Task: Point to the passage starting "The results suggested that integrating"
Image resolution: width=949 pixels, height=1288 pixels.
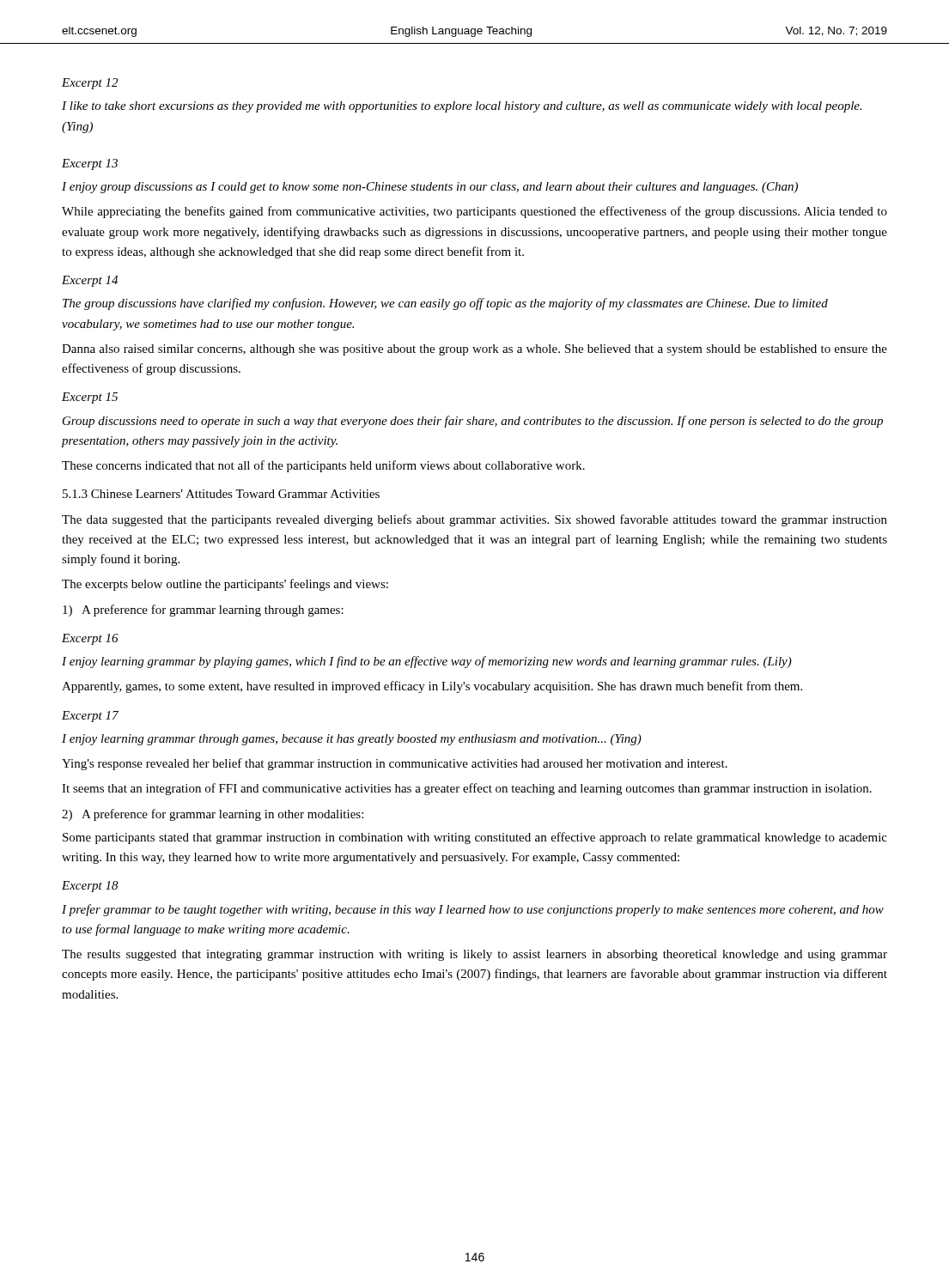Action: (x=474, y=974)
